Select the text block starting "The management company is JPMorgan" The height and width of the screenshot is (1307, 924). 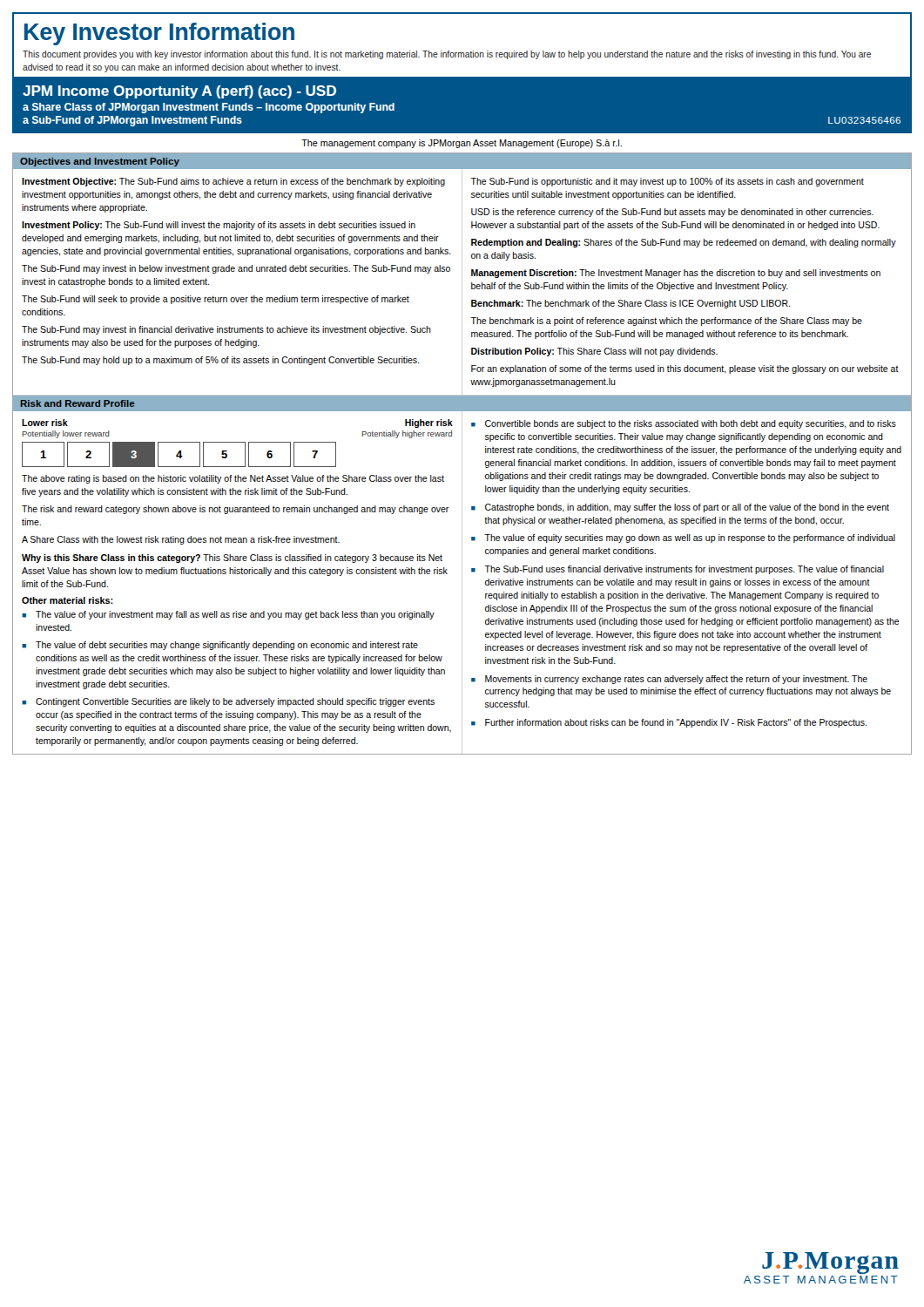462,143
